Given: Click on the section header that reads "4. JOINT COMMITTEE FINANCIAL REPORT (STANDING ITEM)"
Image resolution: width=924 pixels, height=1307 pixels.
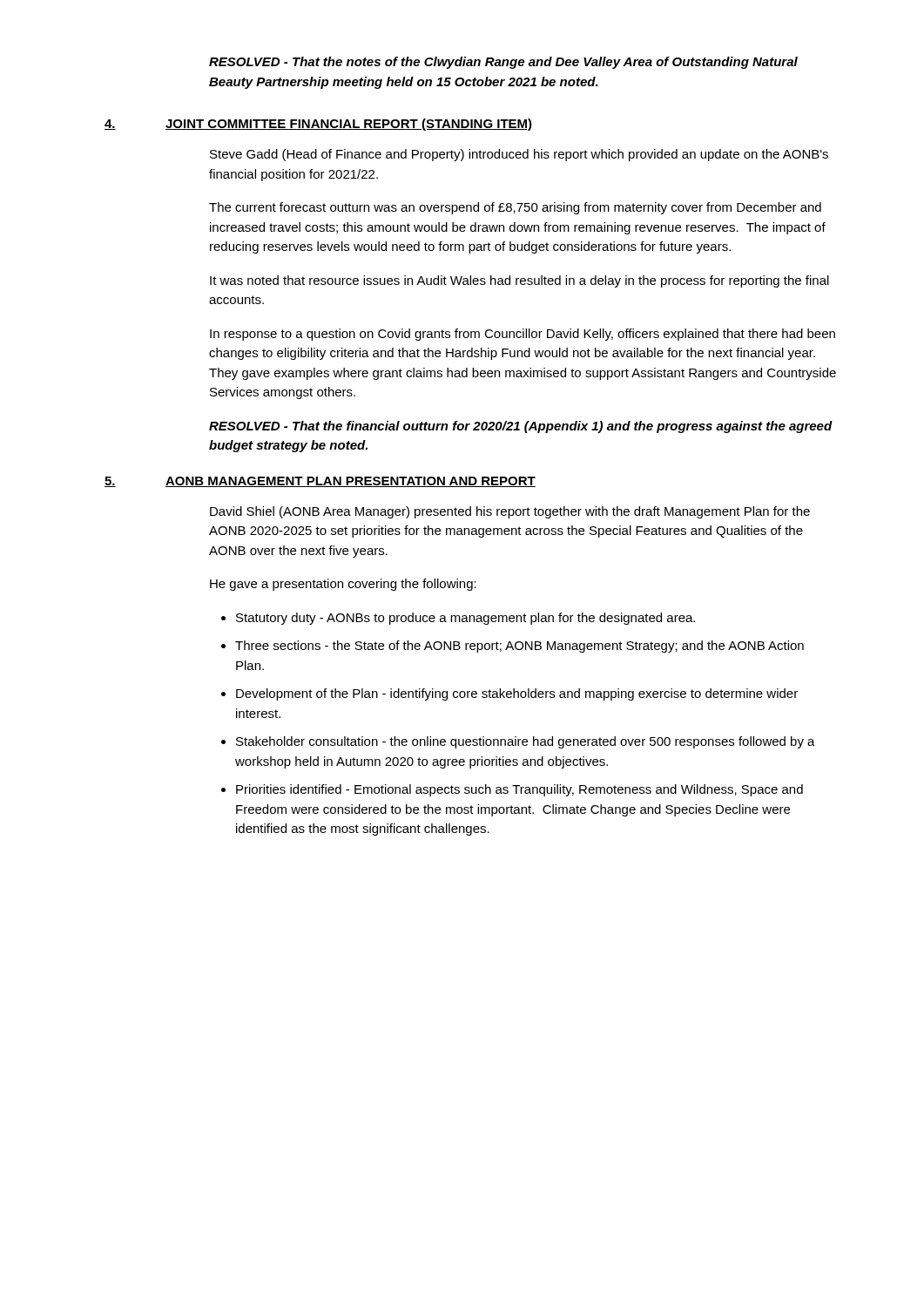Looking at the screenshot, I should [318, 123].
